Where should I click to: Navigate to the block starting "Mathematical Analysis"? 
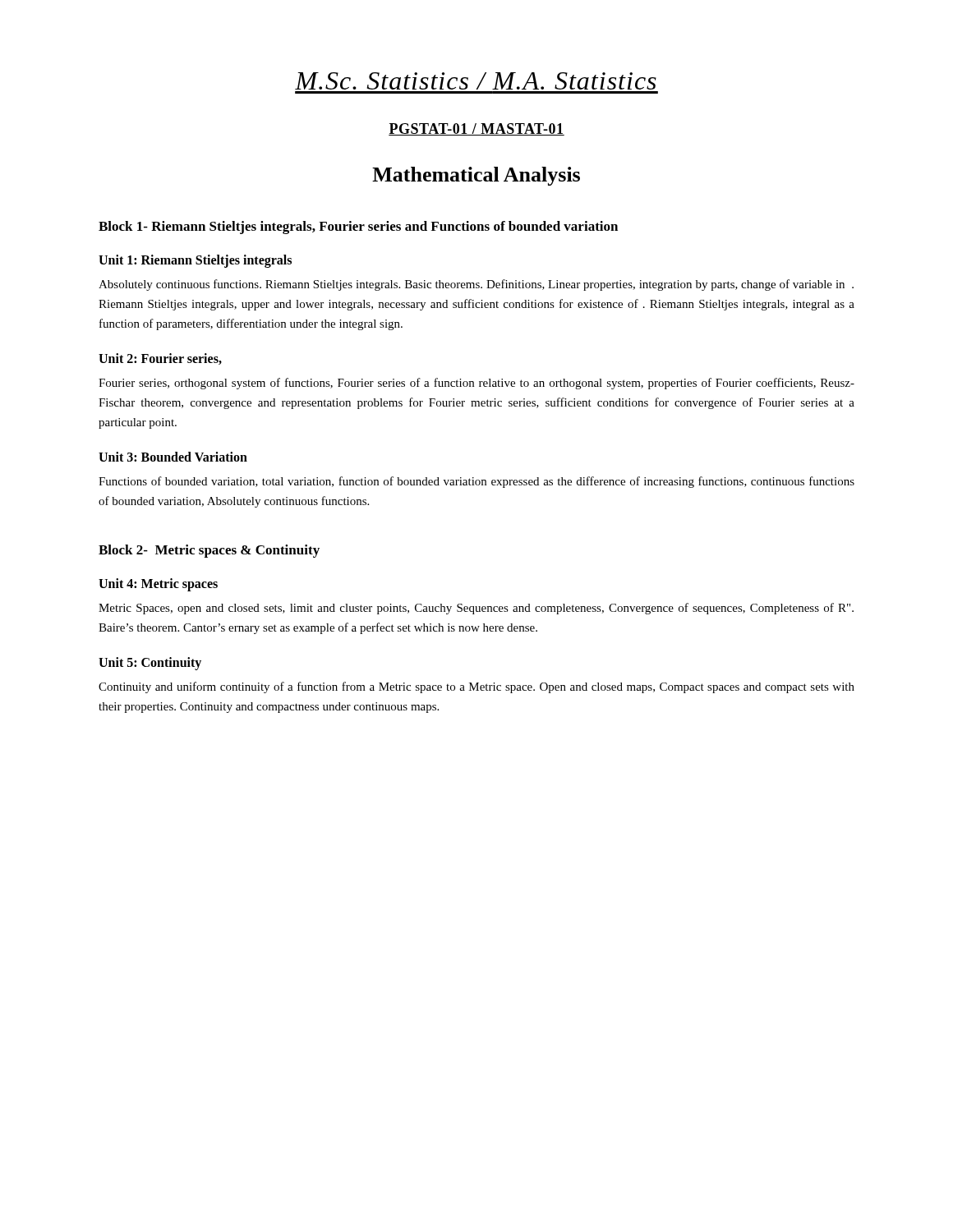(476, 175)
